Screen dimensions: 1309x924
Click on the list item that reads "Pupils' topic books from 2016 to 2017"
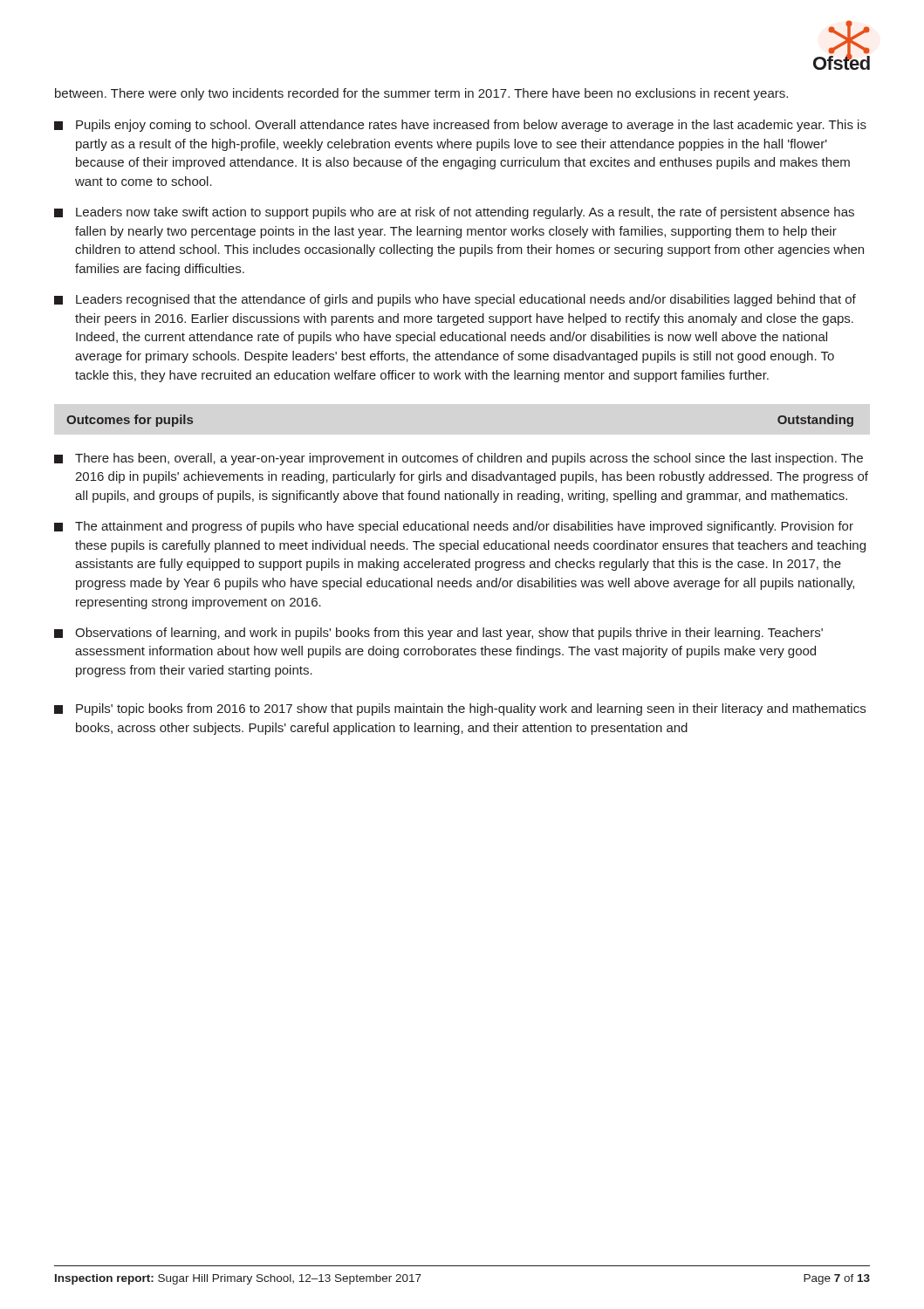(462, 718)
